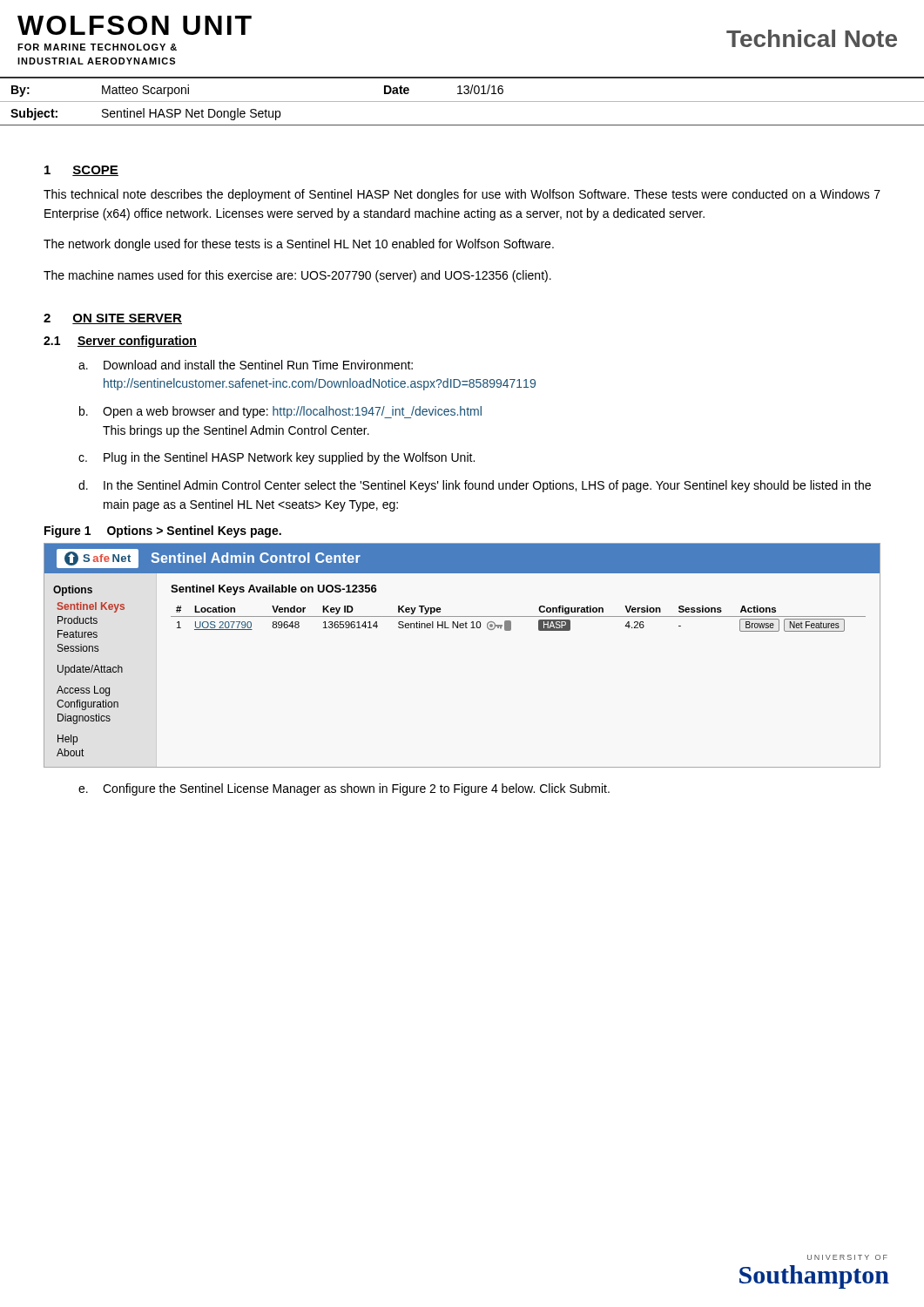Find the block on this page that starts "e. Configure the Sentinel License Manager as shown"

click(479, 789)
